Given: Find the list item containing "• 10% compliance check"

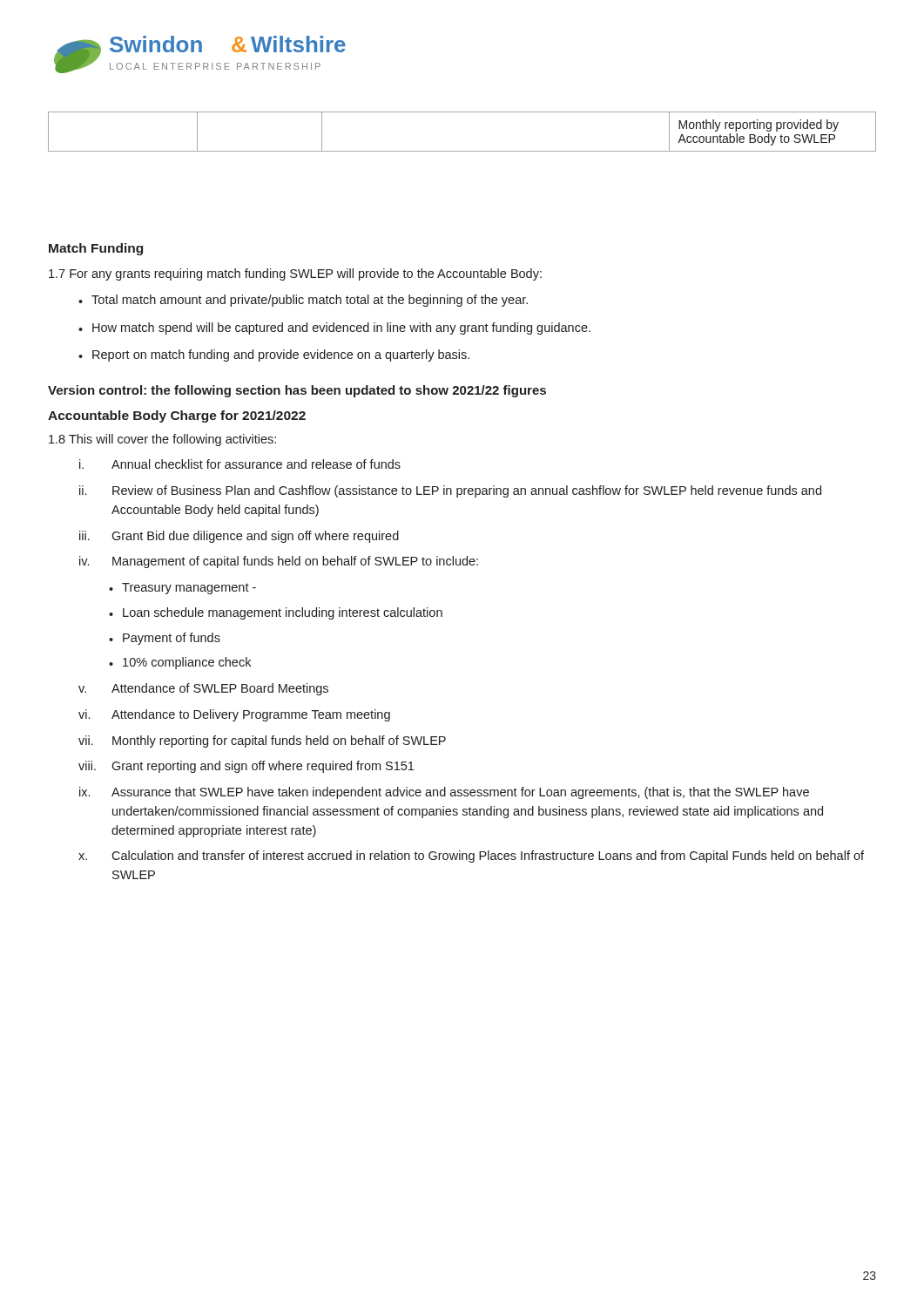Looking at the screenshot, I should 180,664.
